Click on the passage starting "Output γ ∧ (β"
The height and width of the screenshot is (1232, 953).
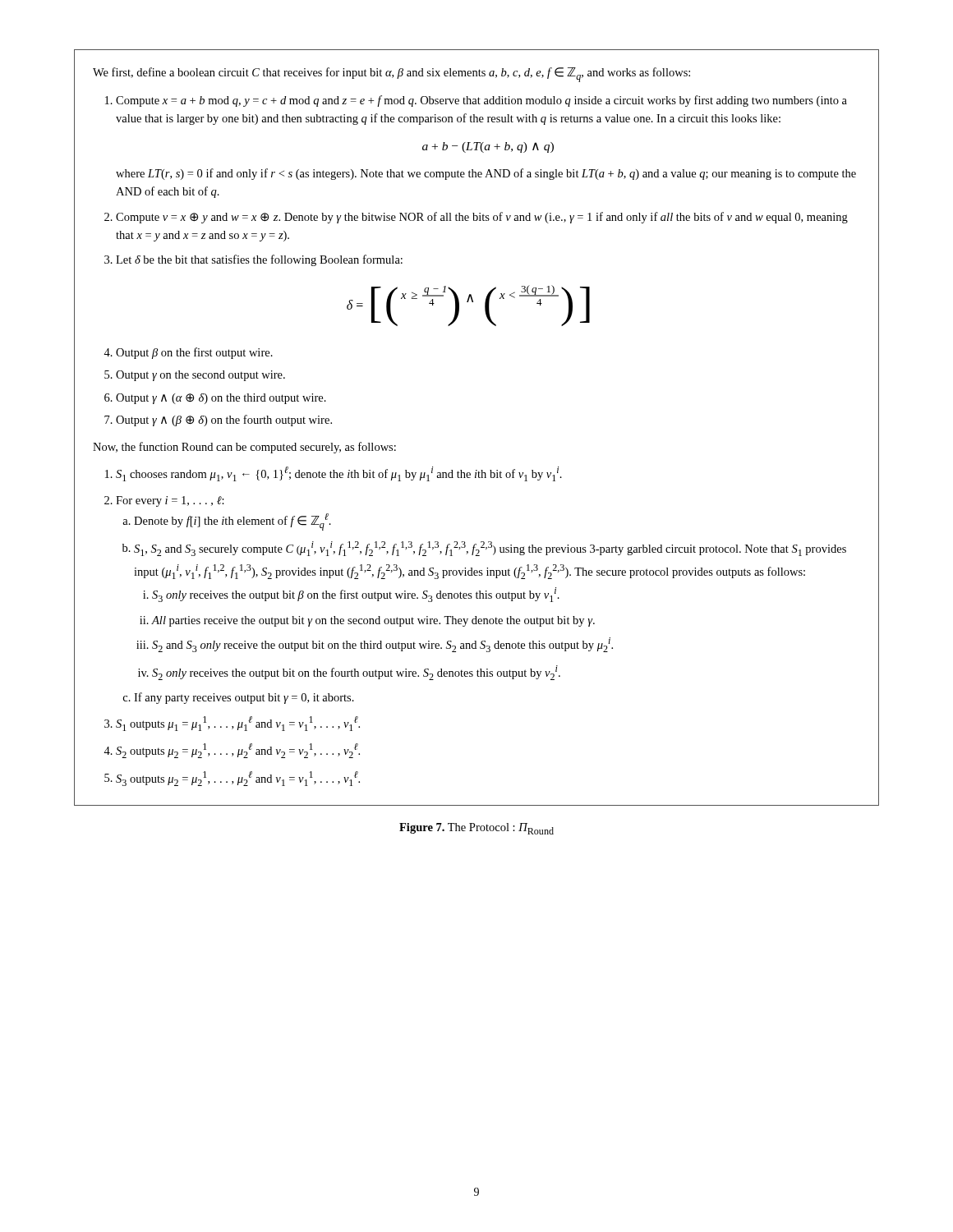(x=224, y=420)
